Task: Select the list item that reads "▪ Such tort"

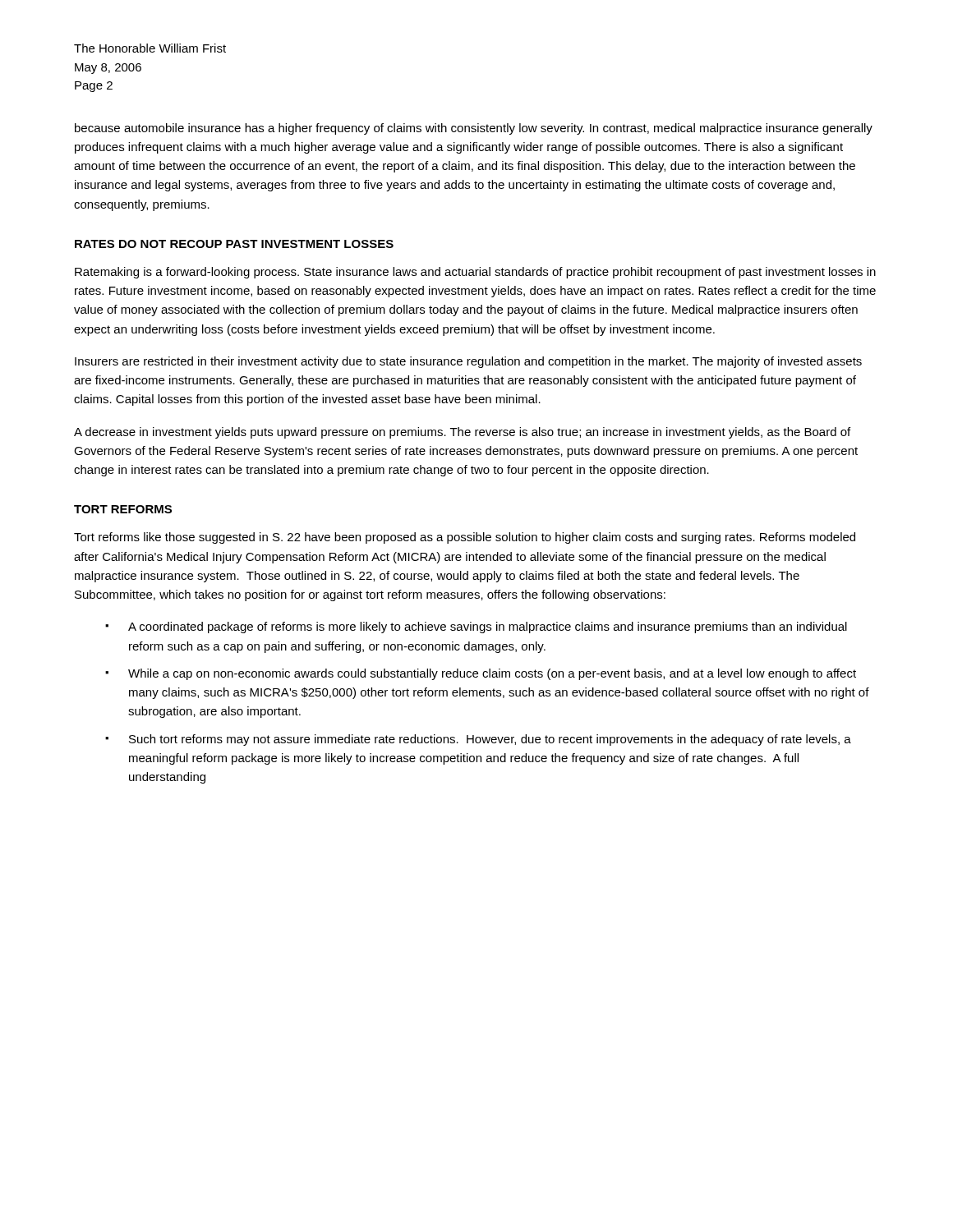Action: (488, 758)
